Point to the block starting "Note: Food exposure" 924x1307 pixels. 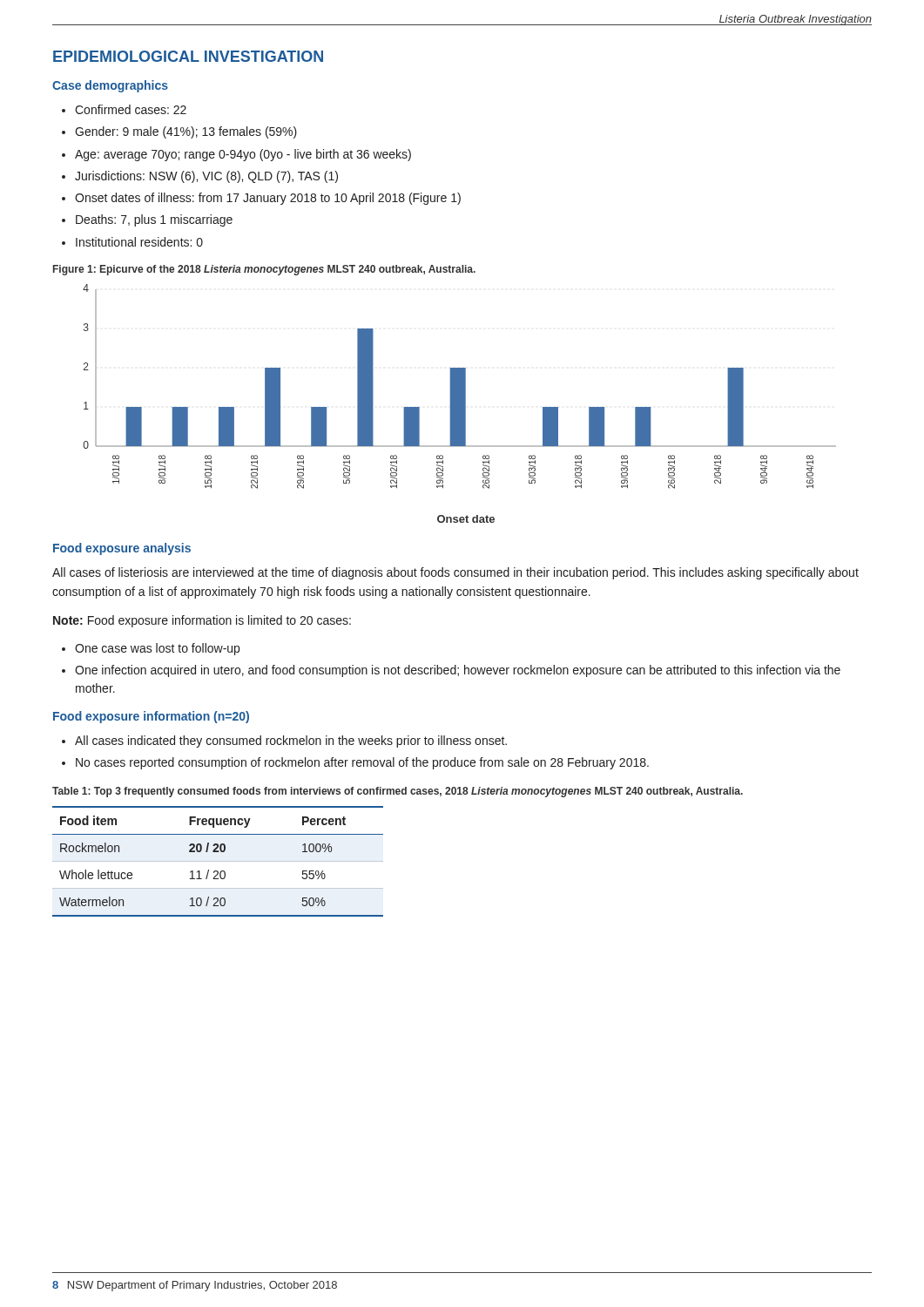202,621
